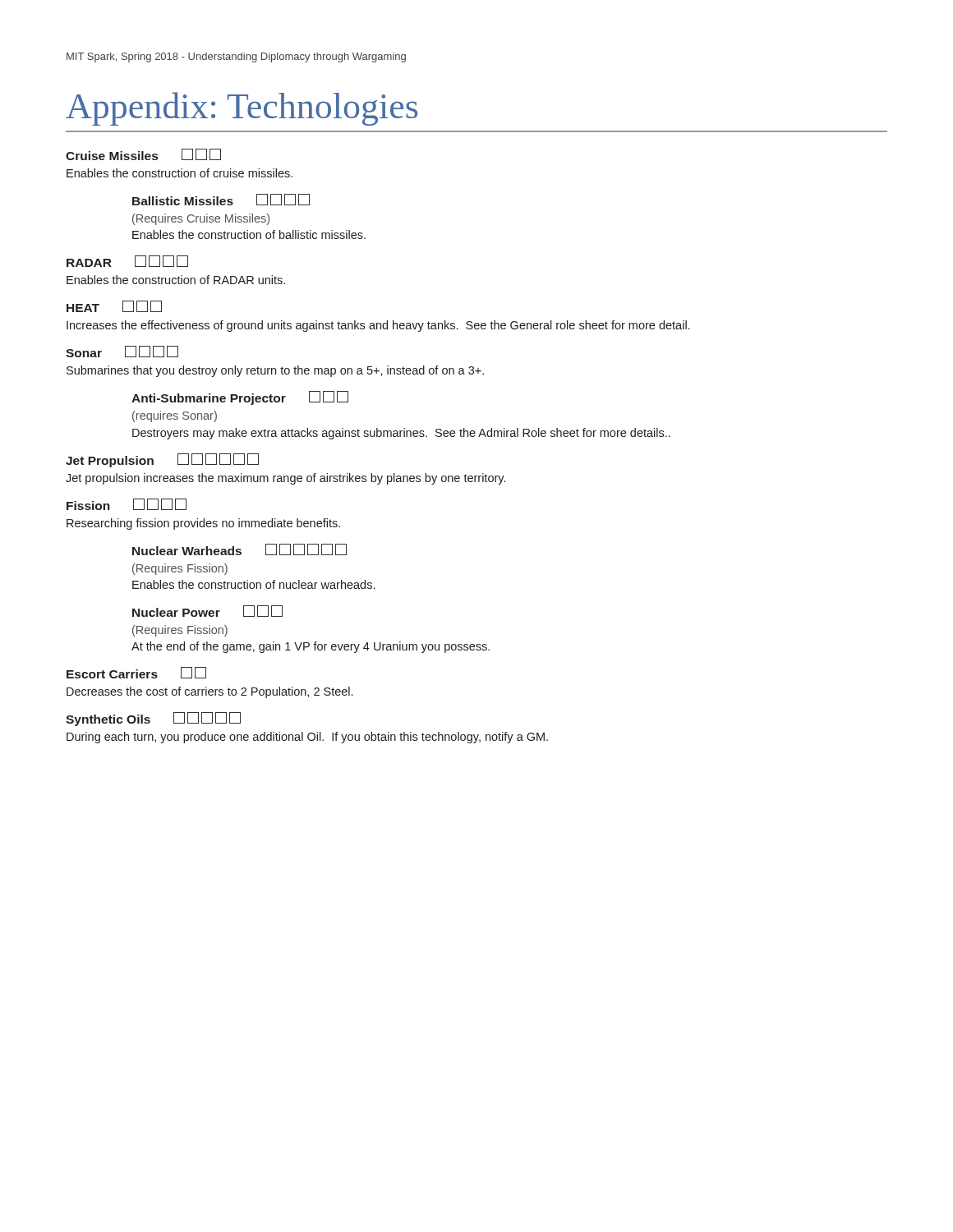The width and height of the screenshot is (953, 1232).
Task: Point to the text block starting "Appendix: Technologies"
Action: coord(242,109)
